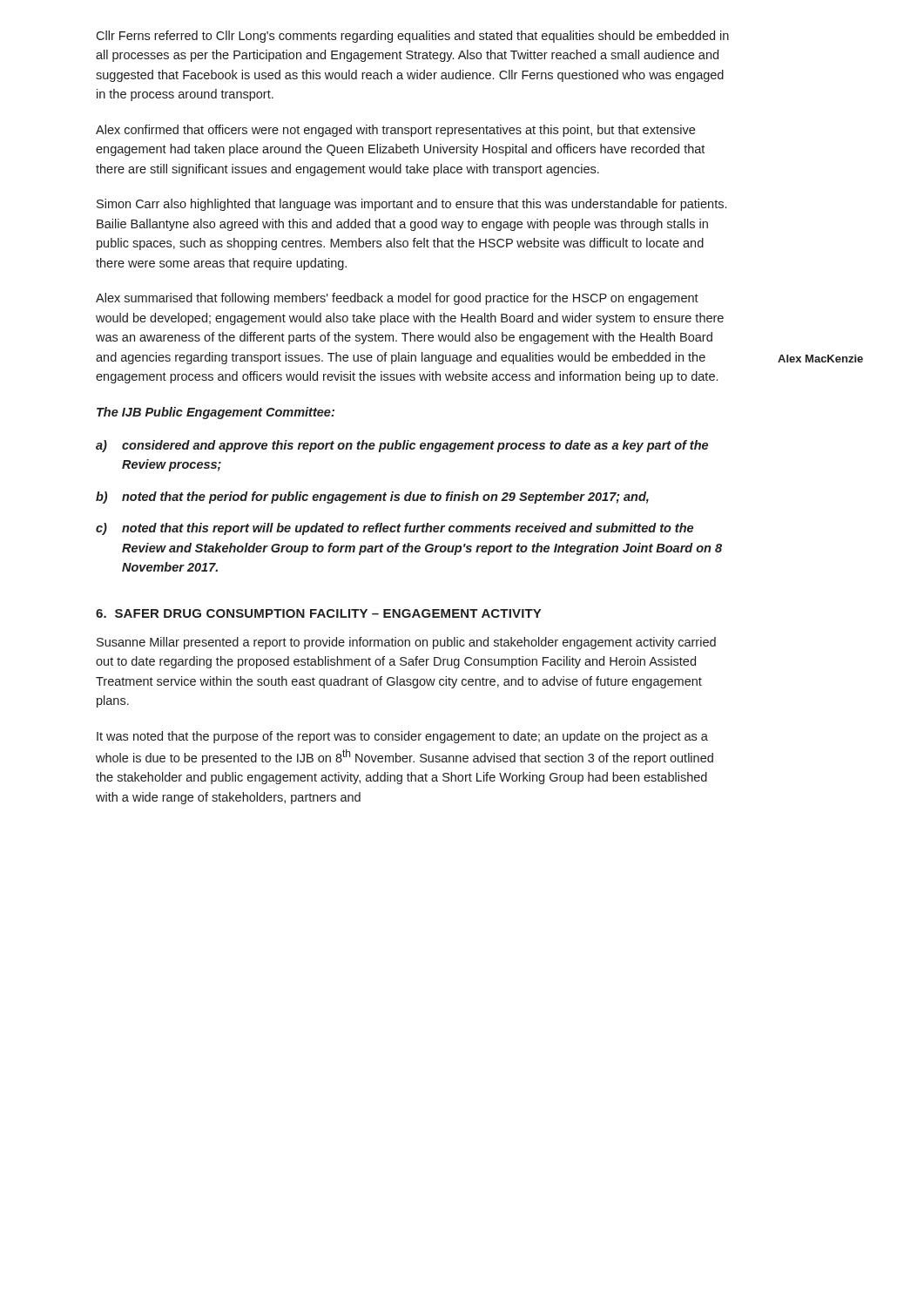
Task: Click the passage that begins "Alex confirmed that"
Action: coord(400,149)
